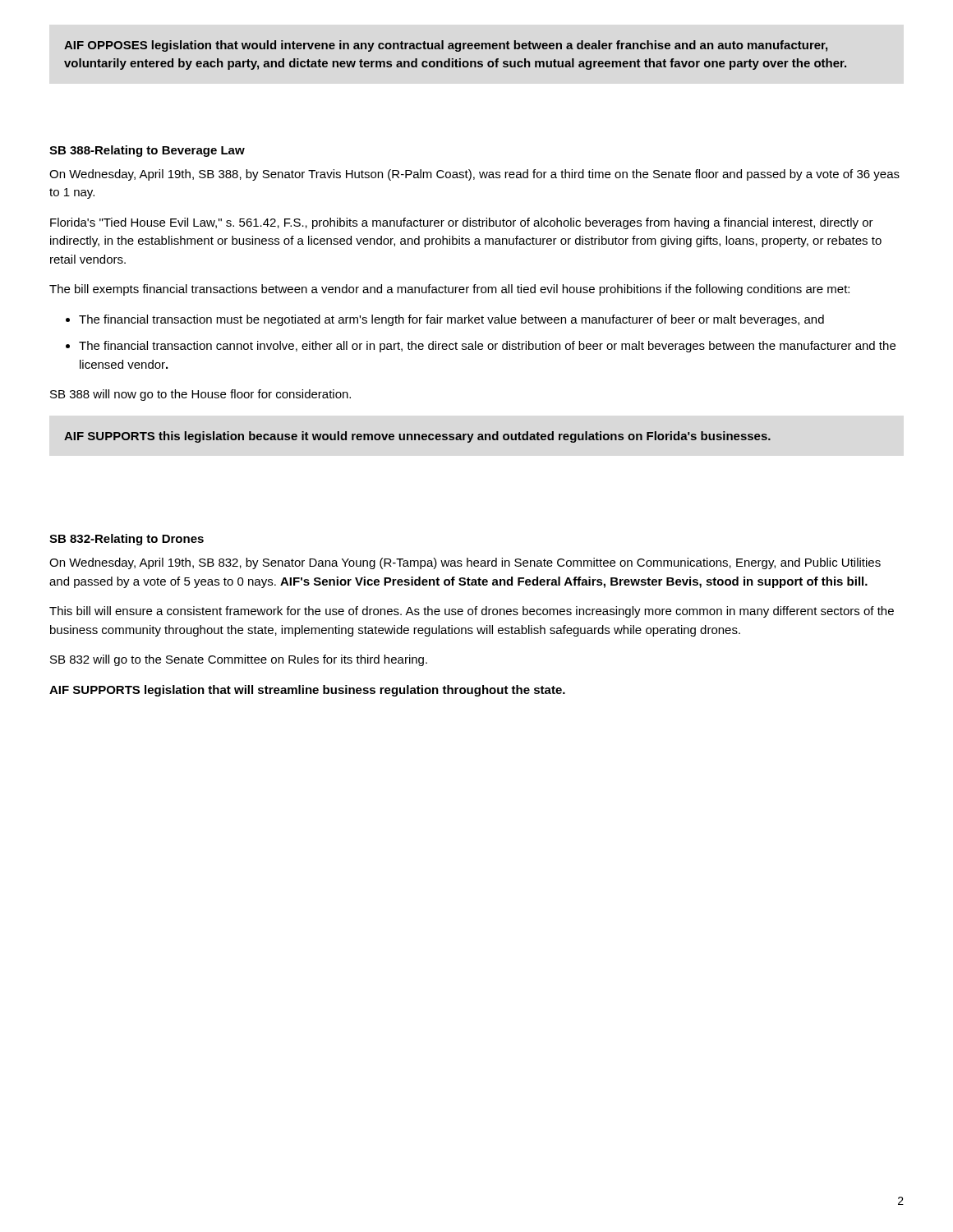
Task: Click the passage that begins "This bill will ensure a consistent framework"
Action: point(472,620)
